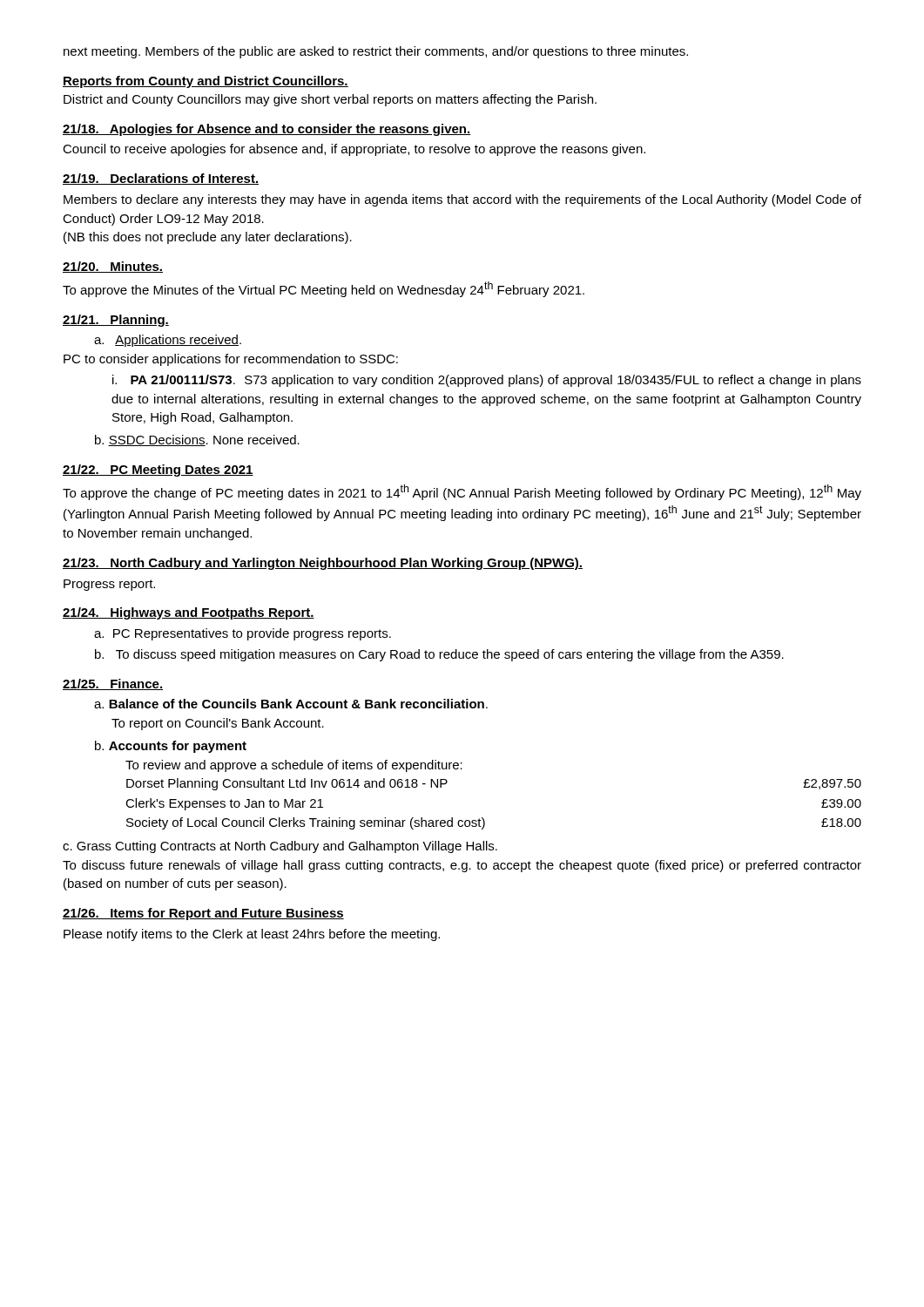Click on the element starting "c. Grass Cutting Contracts"
Image resolution: width=924 pixels, height=1307 pixels.
280,845
